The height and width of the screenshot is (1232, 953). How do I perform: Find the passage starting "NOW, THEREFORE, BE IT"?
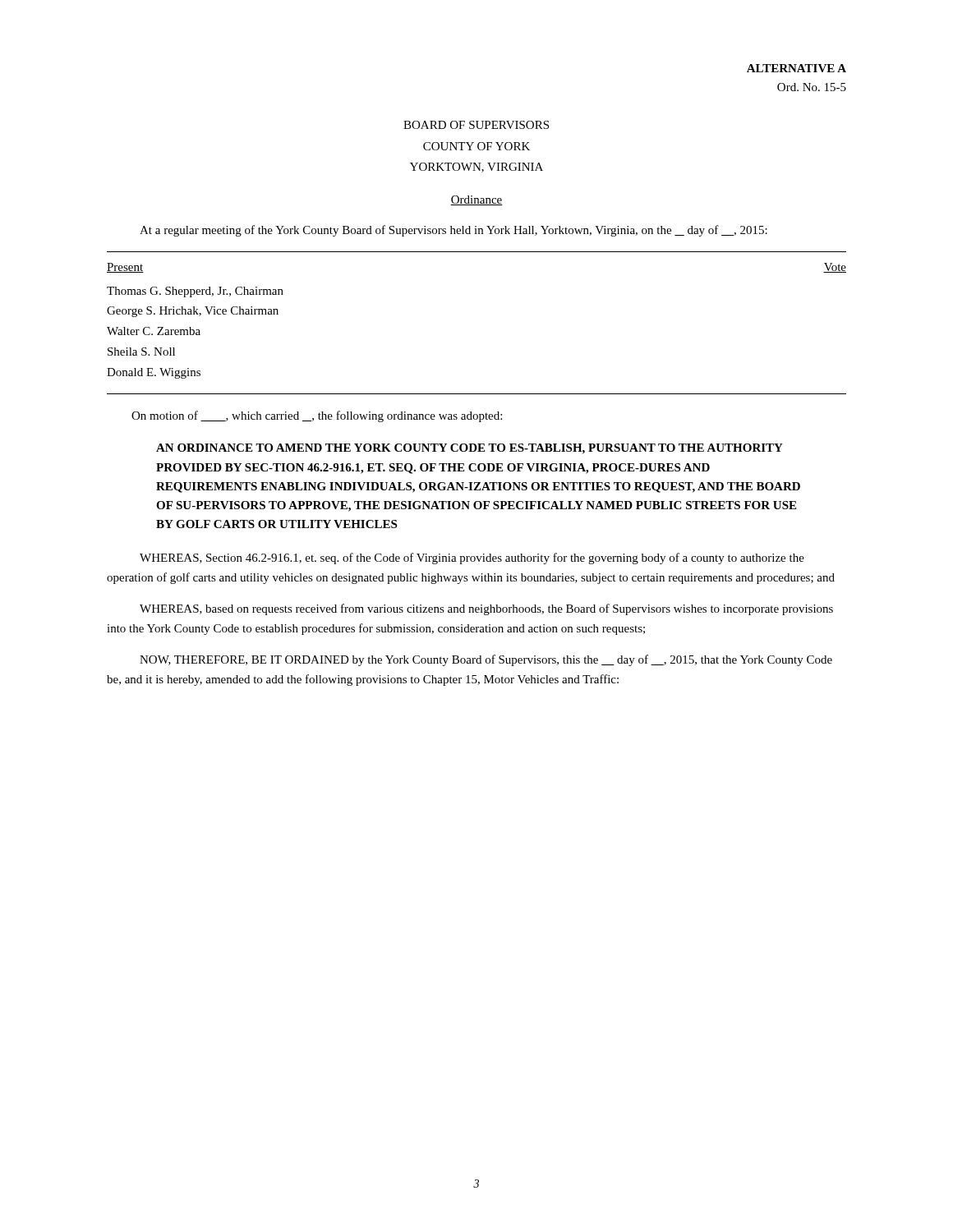[470, 669]
